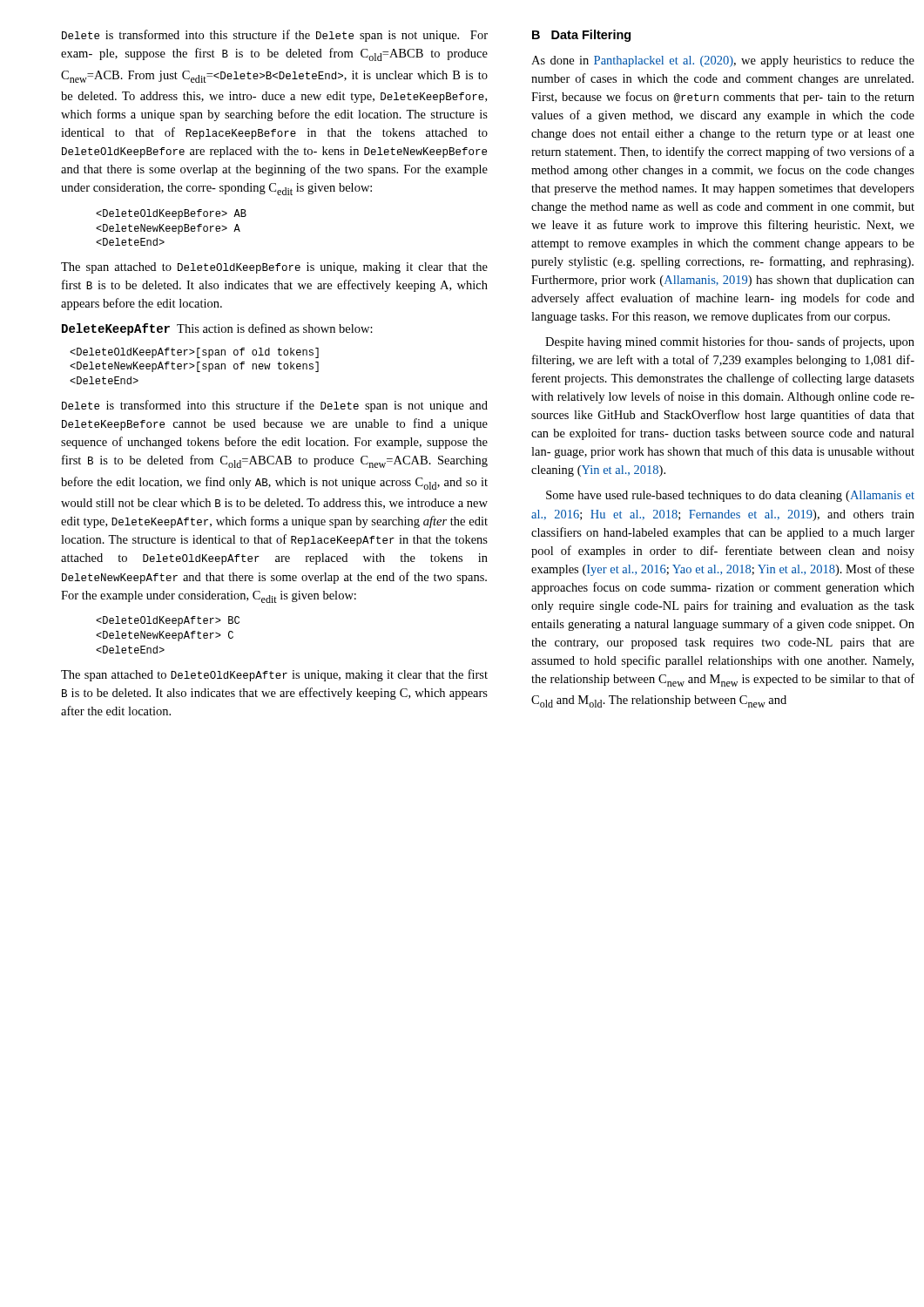Viewport: 924px width, 1307px height.
Task: Click on the text block that reads "Some have used rule-based techniques to do"
Action: pyautogui.click(x=723, y=599)
